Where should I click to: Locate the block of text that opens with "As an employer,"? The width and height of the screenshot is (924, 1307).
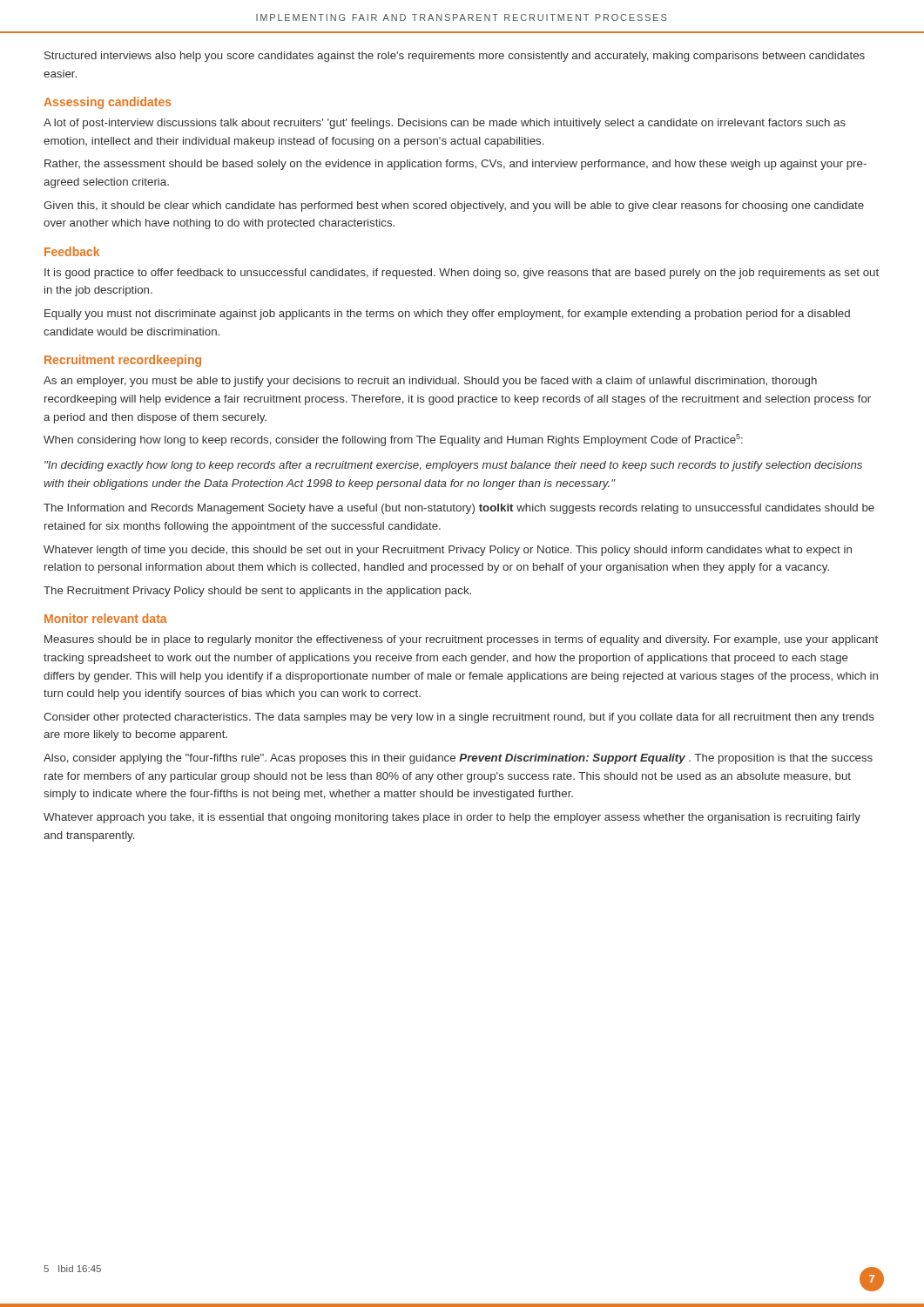point(457,399)
